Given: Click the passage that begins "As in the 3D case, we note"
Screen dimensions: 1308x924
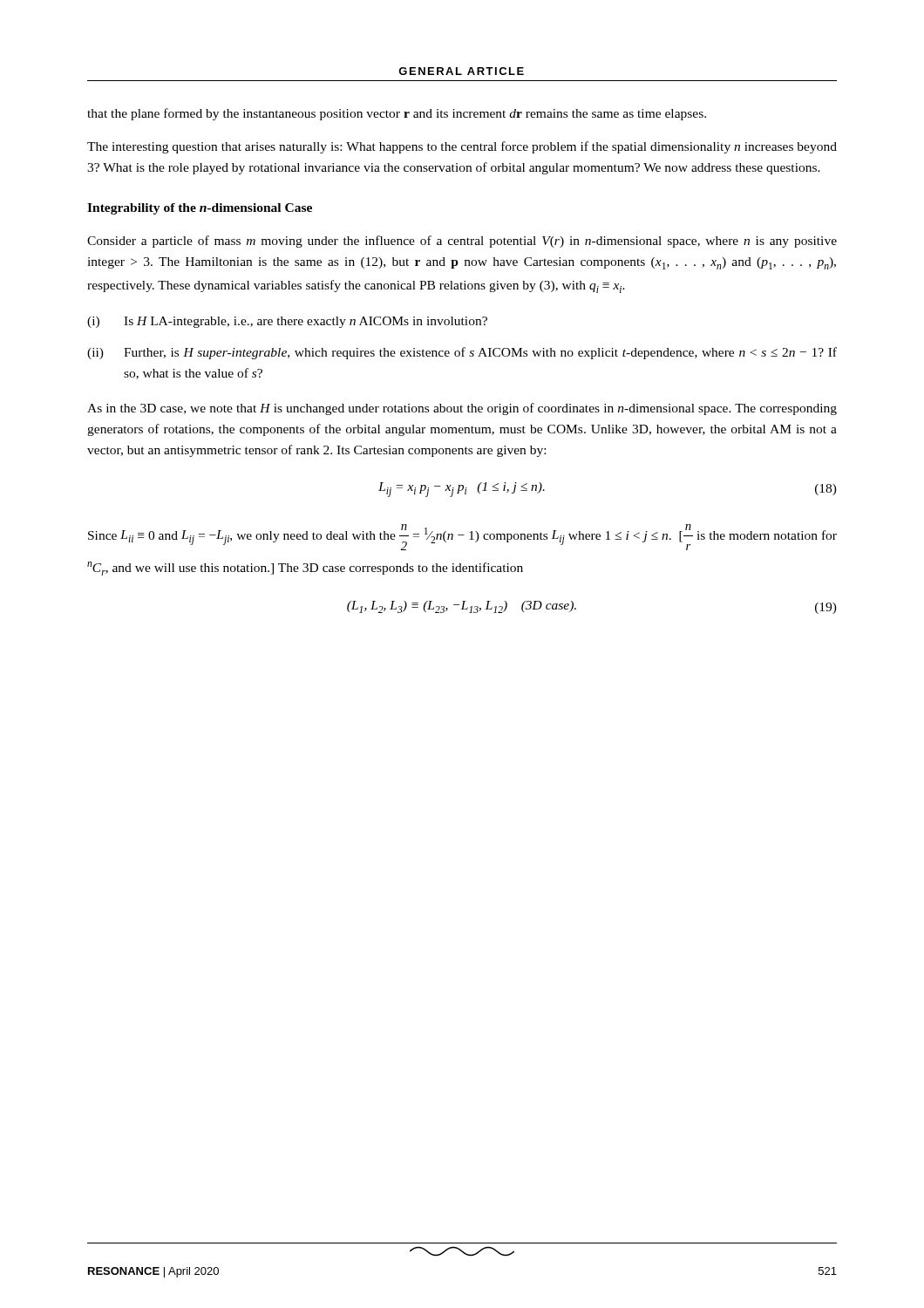Looking at the screenshot, I should (x=462, y=429).
